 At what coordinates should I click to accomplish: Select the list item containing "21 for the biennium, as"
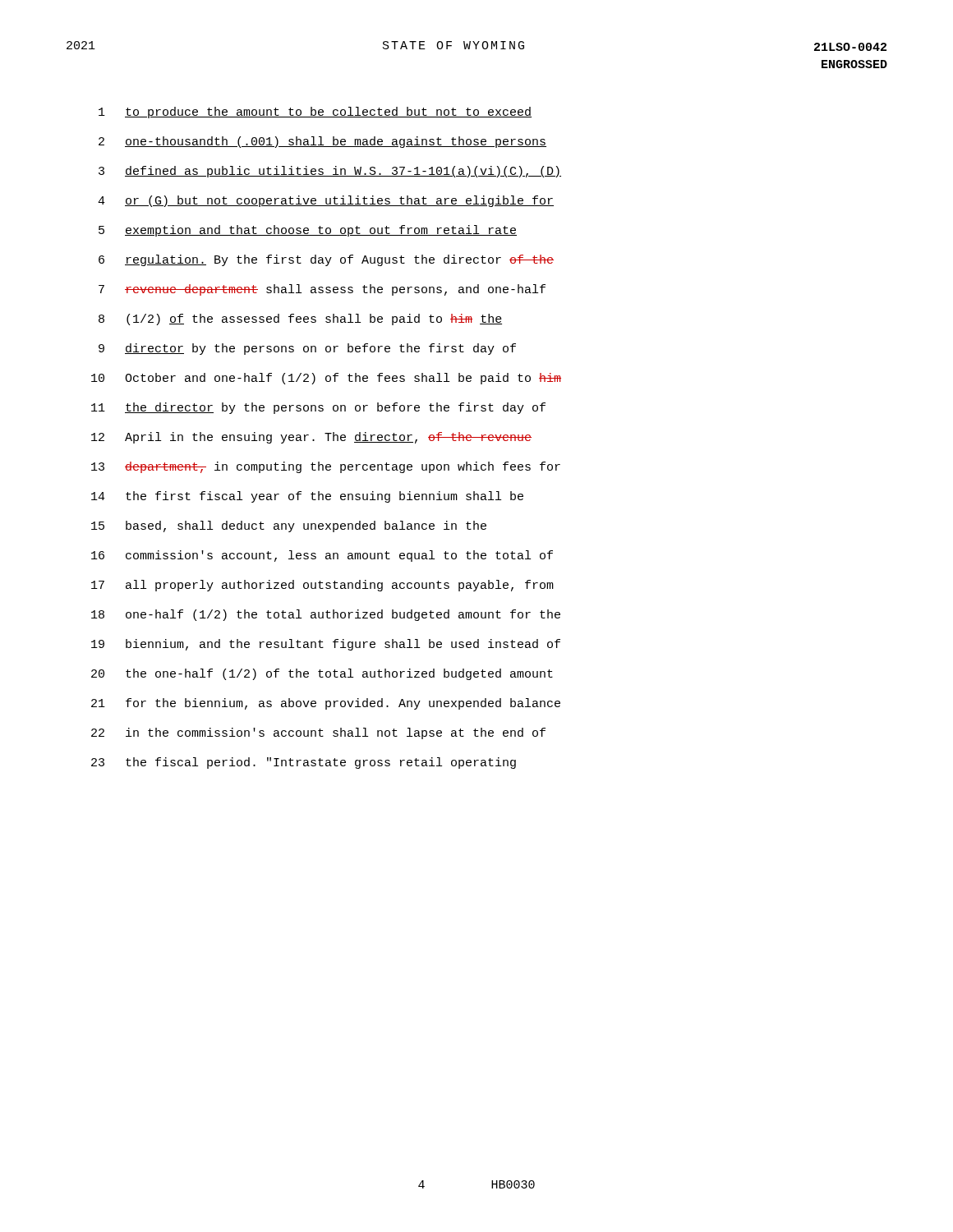point(476,705)
